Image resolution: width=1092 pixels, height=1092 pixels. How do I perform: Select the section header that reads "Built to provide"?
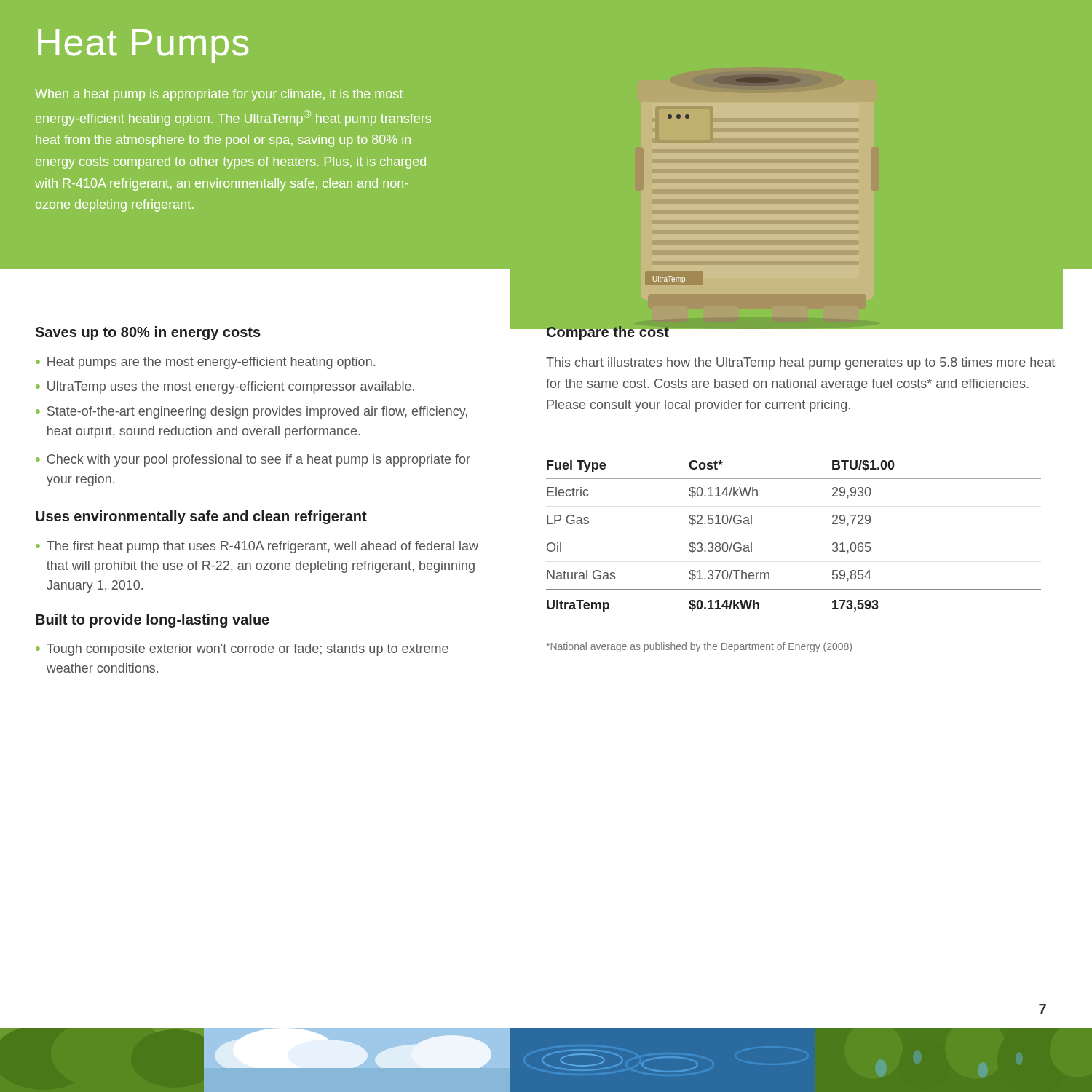click(152, 620)
